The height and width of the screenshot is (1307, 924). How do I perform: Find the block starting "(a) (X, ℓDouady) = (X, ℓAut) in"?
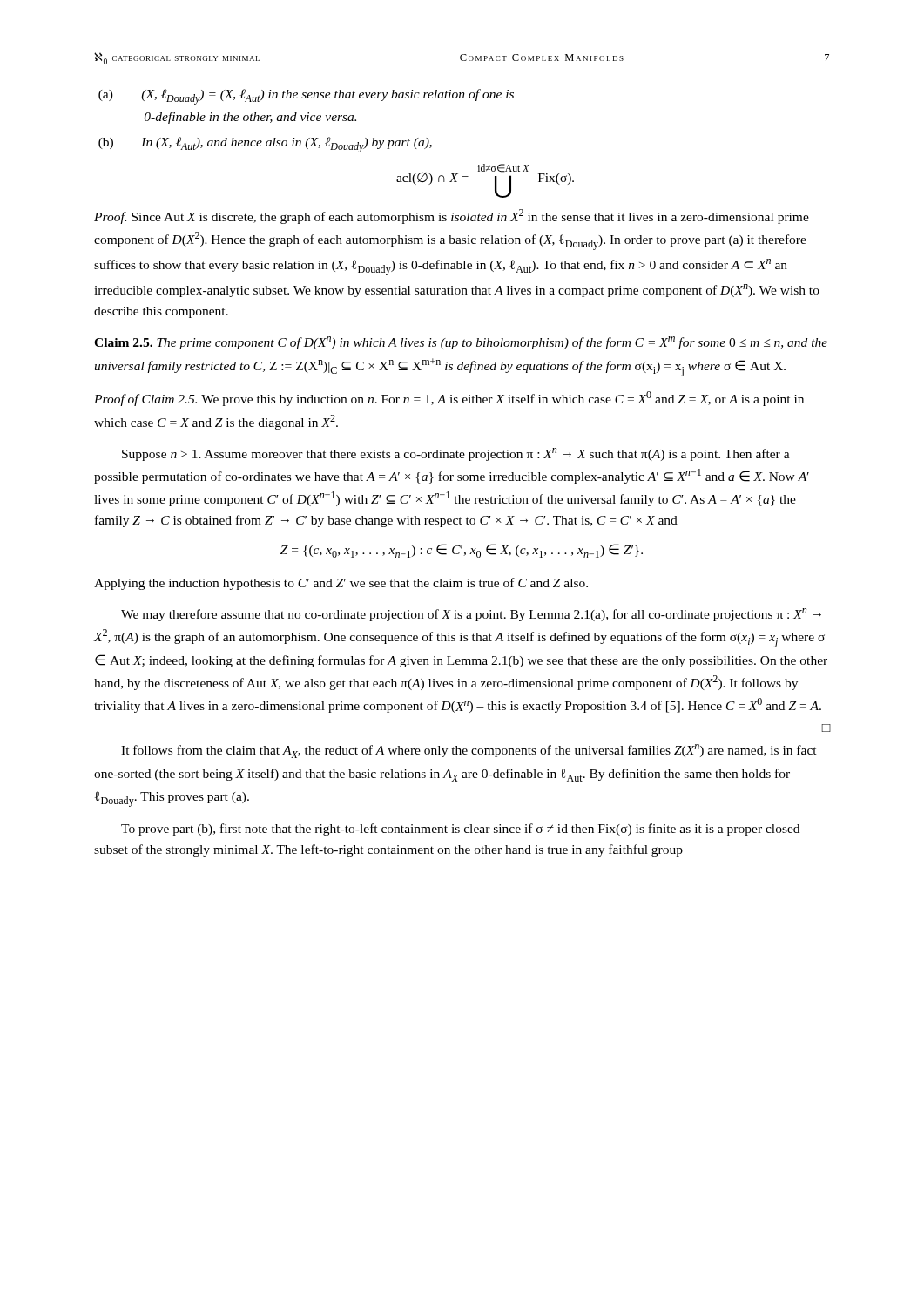pyautogui.click(x=328, y=104)
